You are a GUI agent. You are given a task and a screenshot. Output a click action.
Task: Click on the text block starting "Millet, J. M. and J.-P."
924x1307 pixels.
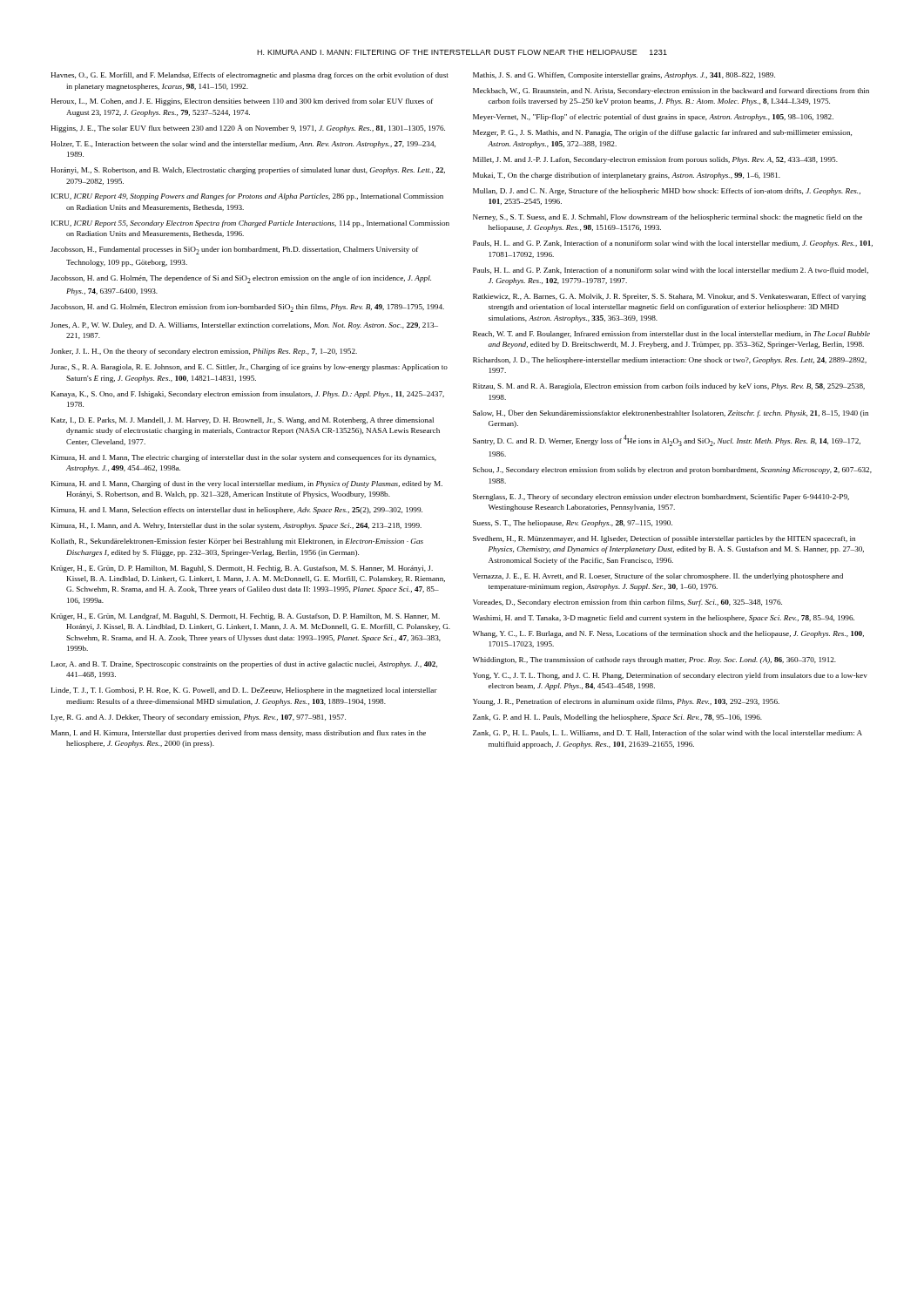tap(655, 159)
